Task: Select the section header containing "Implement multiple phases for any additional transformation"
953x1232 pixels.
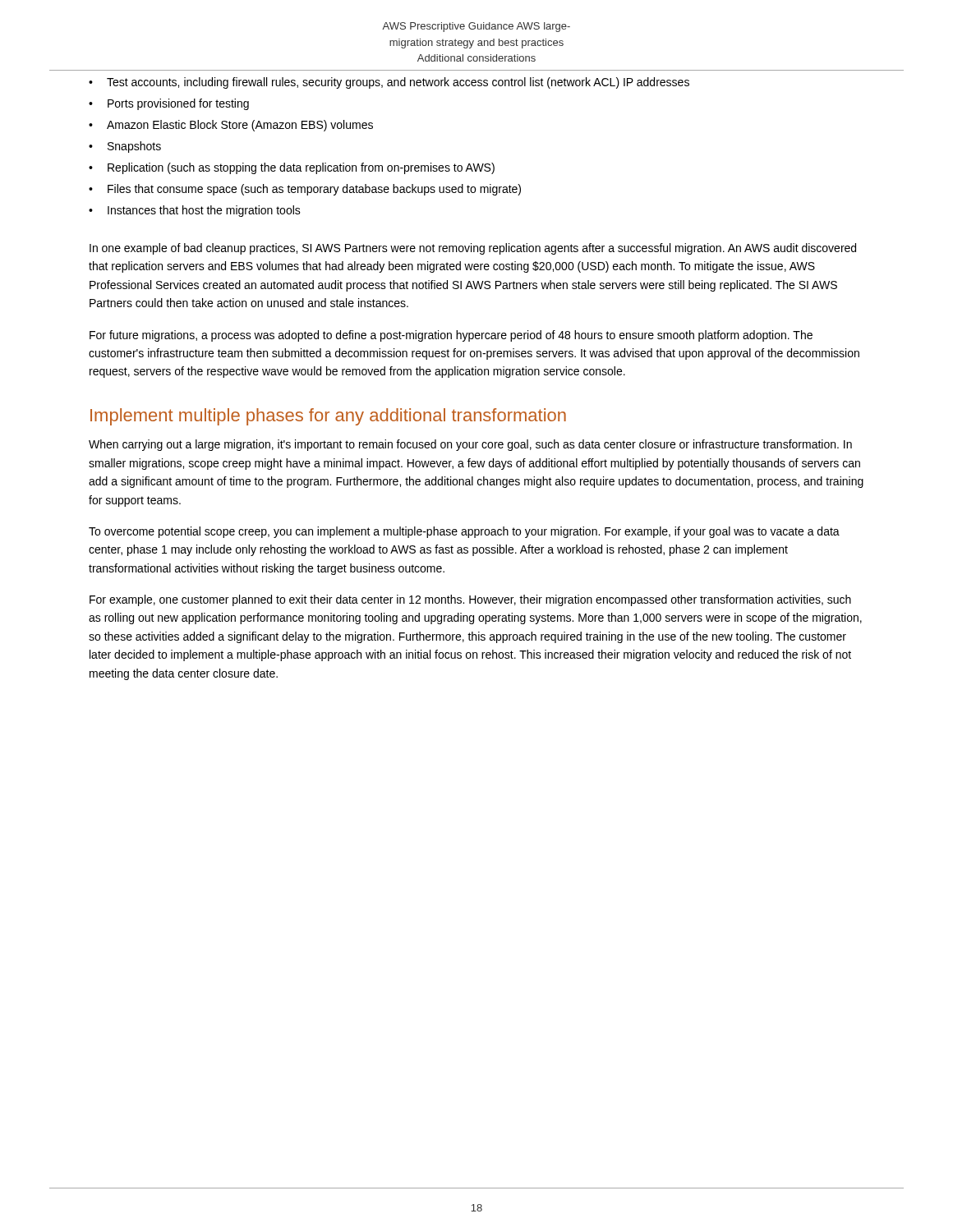Action: (x=328, y=415)
